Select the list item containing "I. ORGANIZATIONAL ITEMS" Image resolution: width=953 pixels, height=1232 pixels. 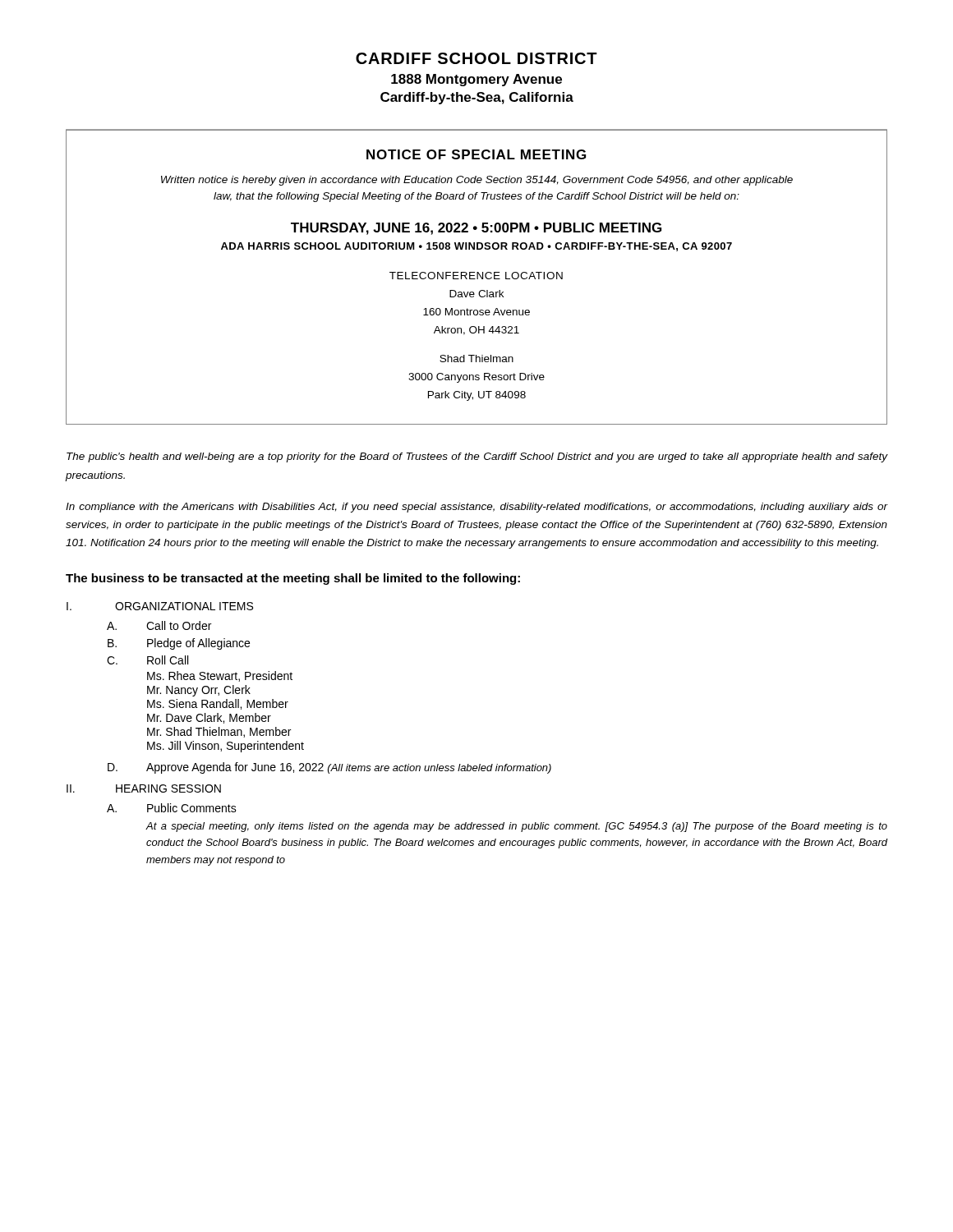point(160,606)
